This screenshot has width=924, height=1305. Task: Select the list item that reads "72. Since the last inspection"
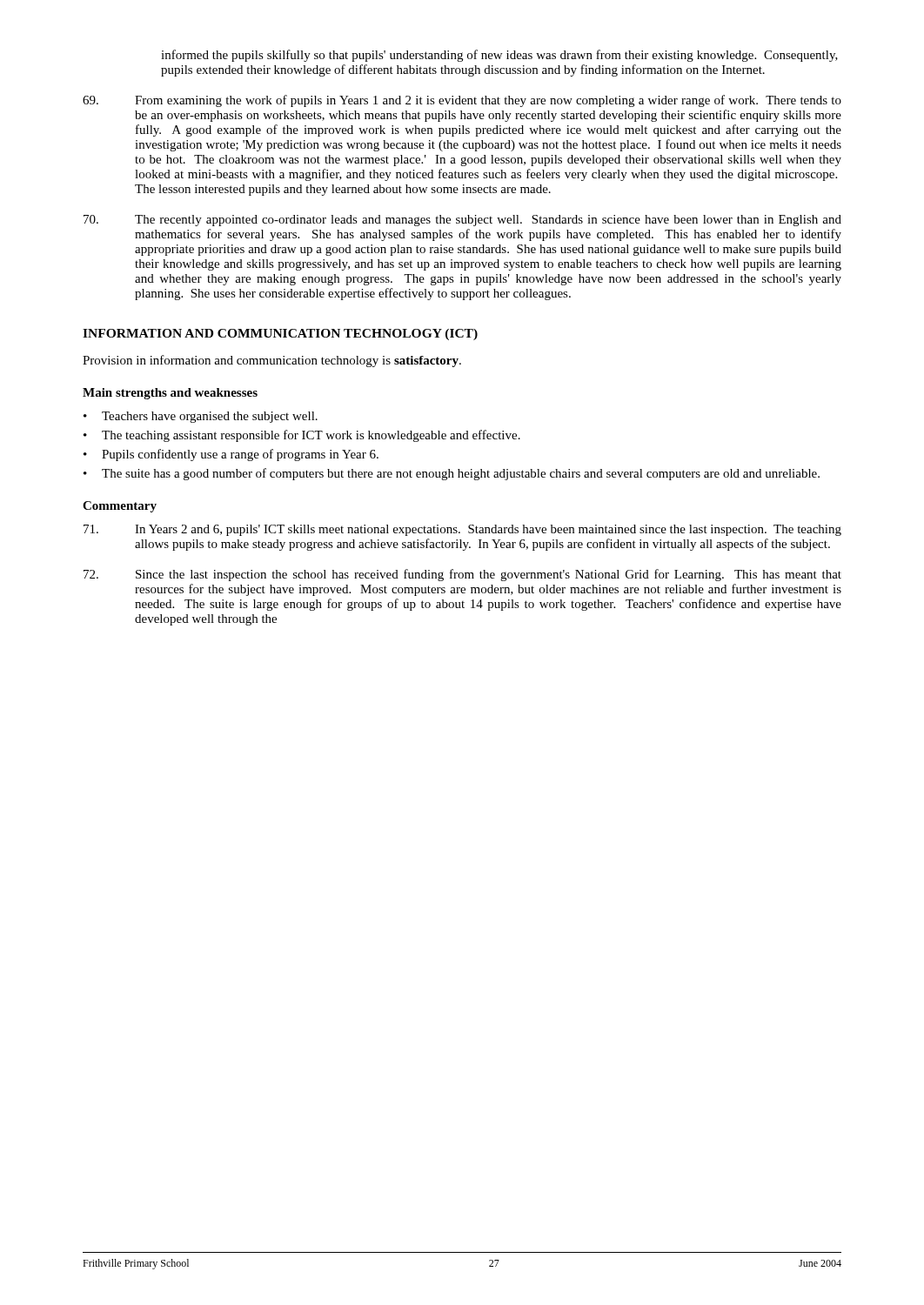pos(462,597)
